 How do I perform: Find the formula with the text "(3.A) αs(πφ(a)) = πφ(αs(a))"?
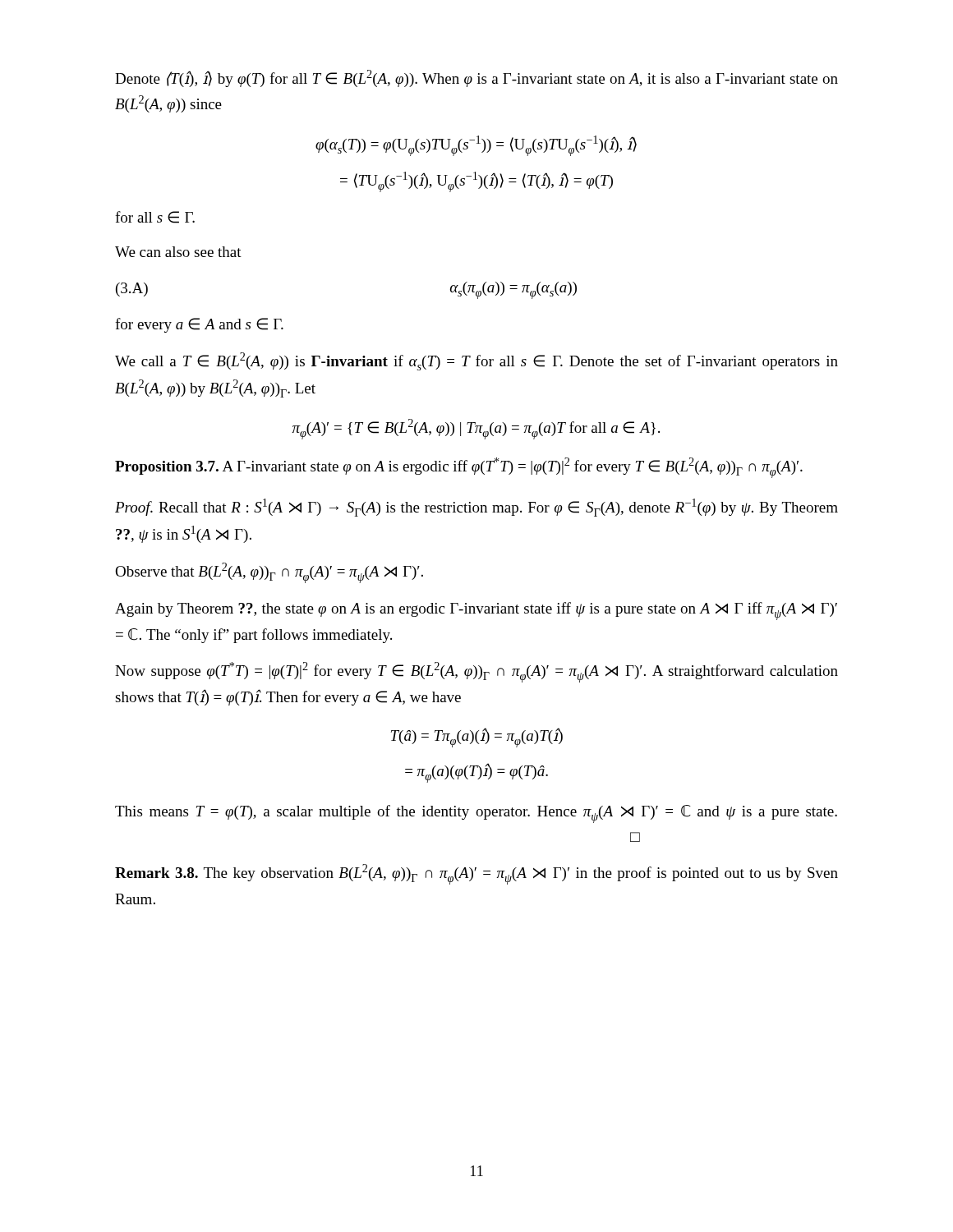476,289
